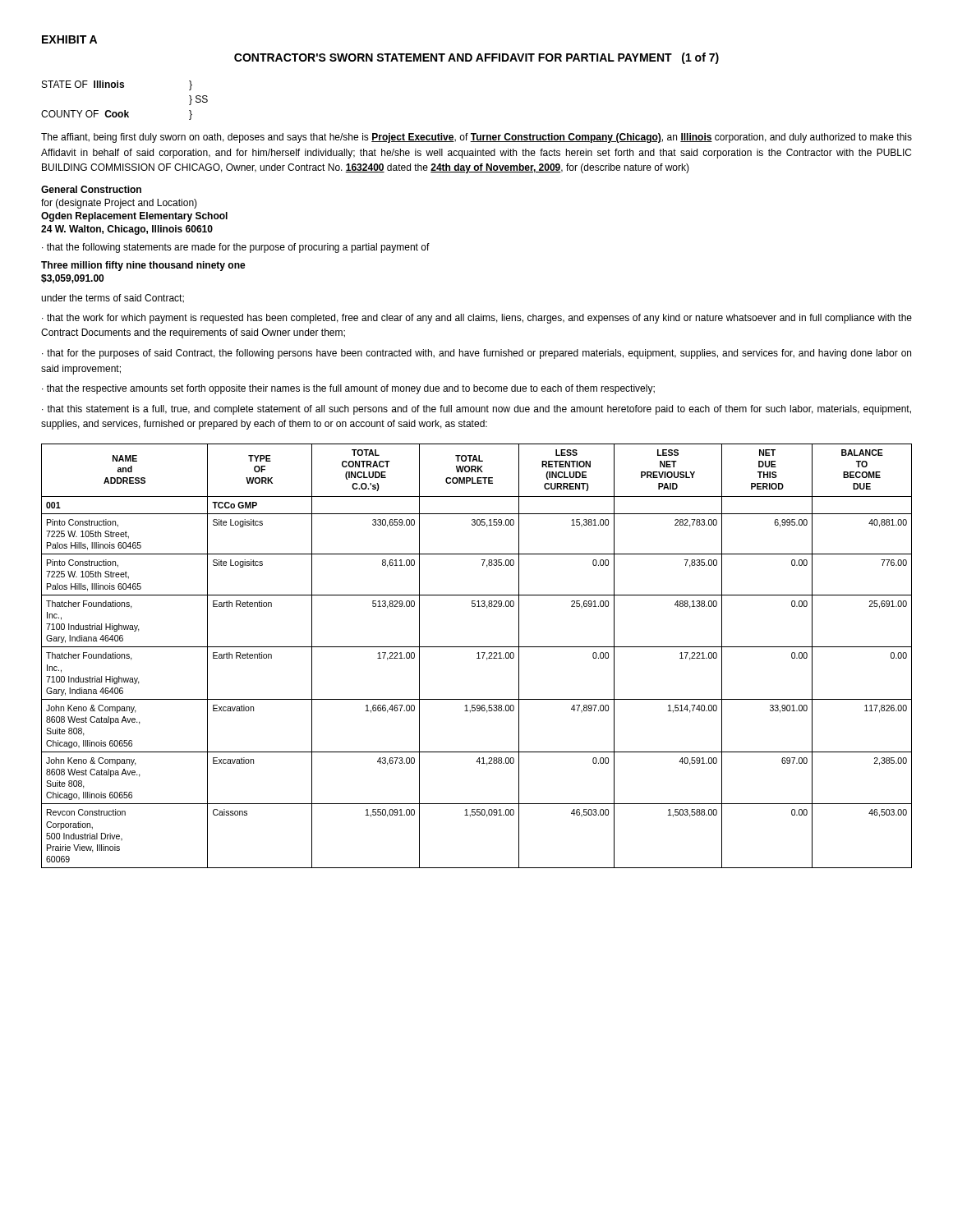This screenshot has height=1232, width=953.
Task: Where does it say "Ogden Replacement Elementary School"?
Action: coord(134,216)
